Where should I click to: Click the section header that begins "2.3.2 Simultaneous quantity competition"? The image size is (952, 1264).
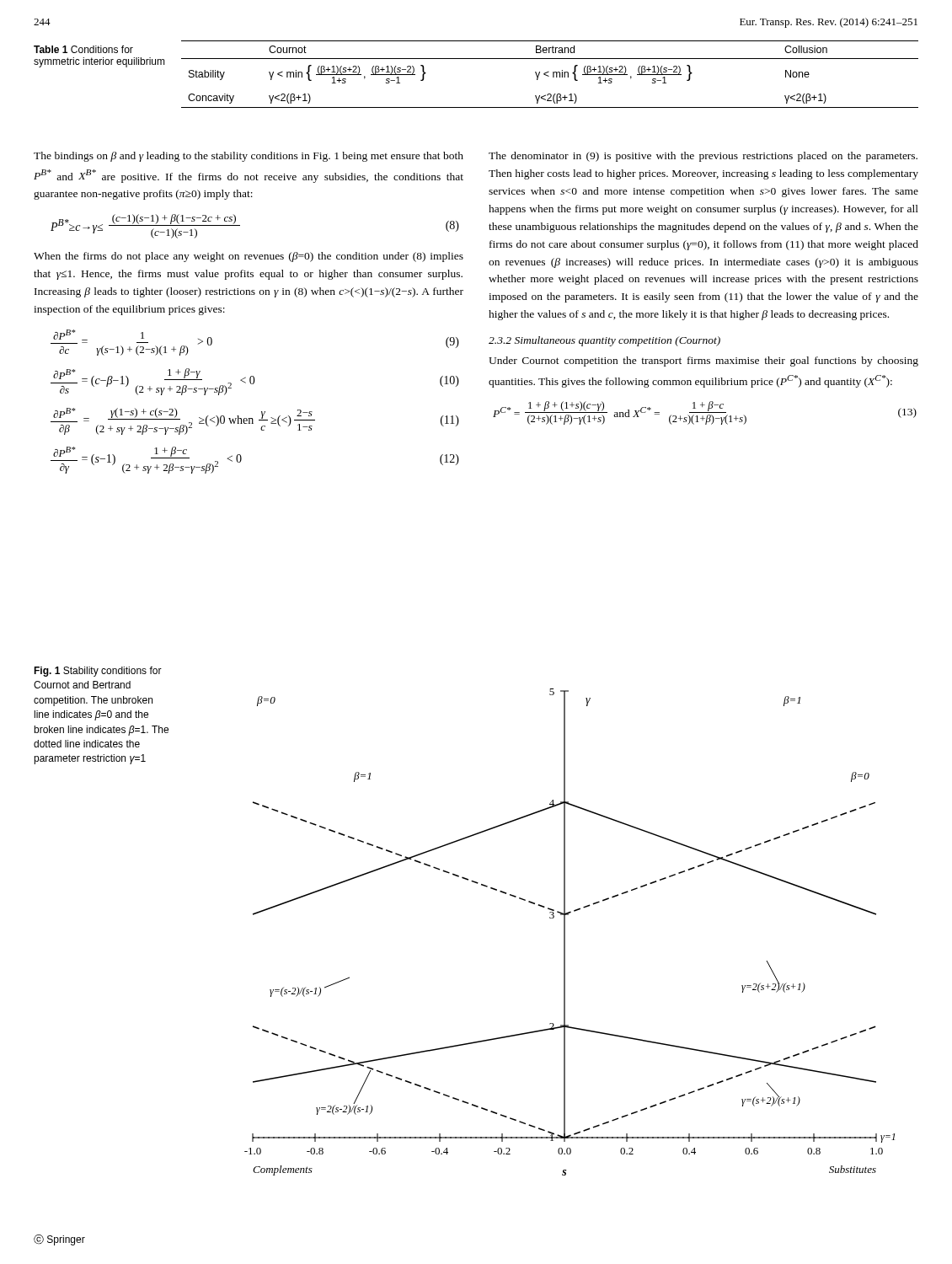pyautogui.click(x=605, y=340)
